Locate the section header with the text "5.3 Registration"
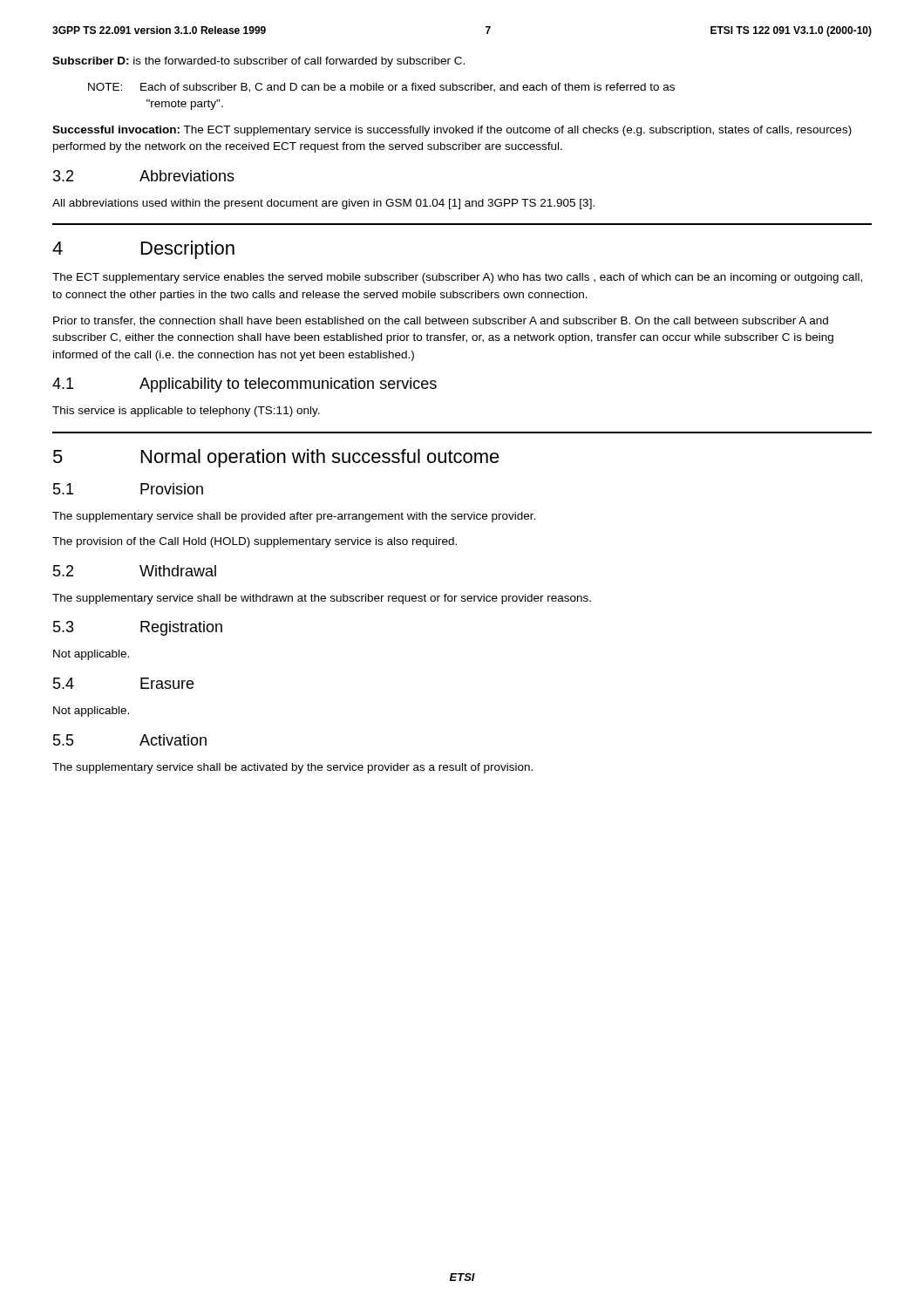Image resolution: width=924 pixels, height=1308 pixels. 138,628
